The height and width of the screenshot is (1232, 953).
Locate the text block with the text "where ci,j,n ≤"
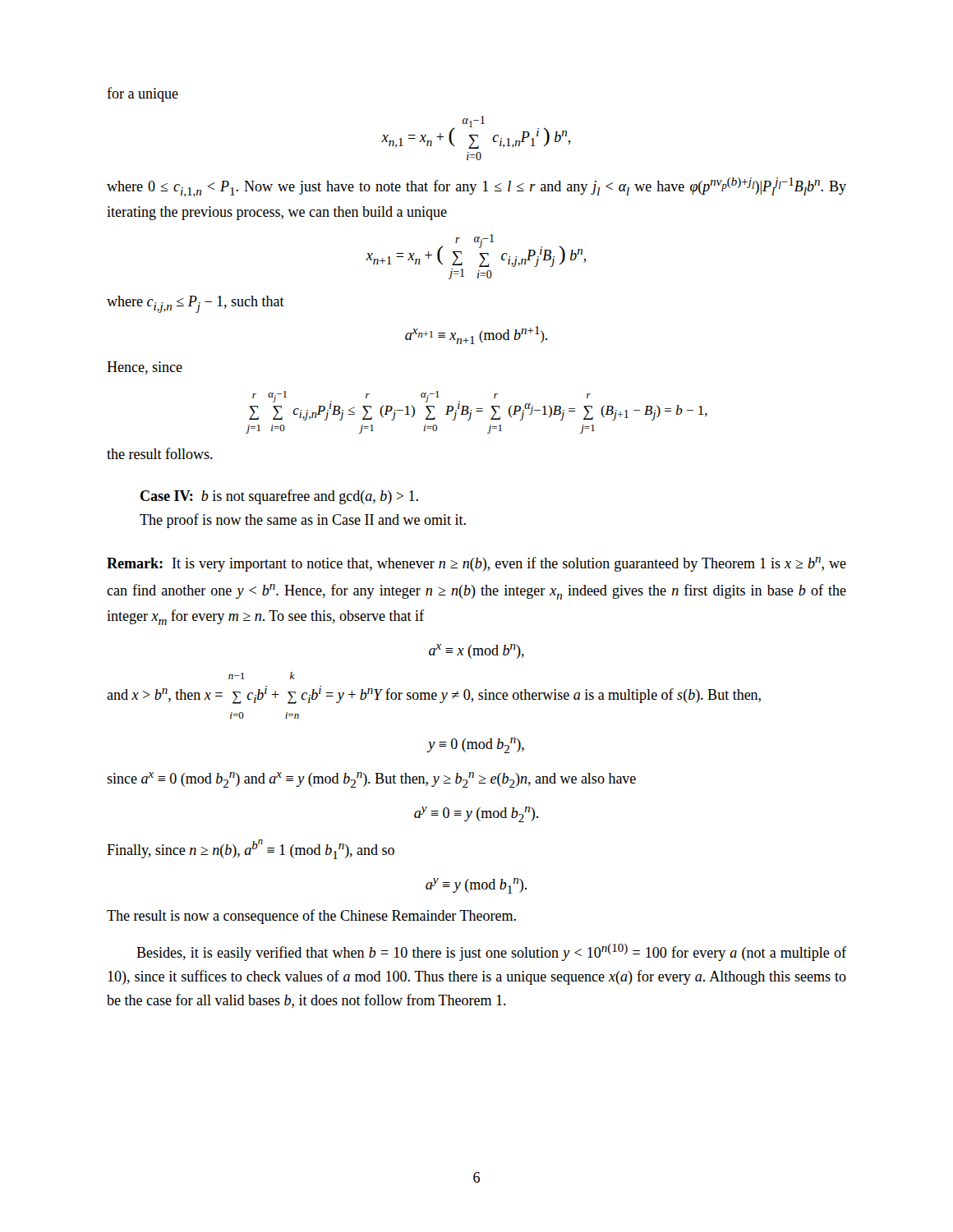pyautogui.click(x=195, y=303)
